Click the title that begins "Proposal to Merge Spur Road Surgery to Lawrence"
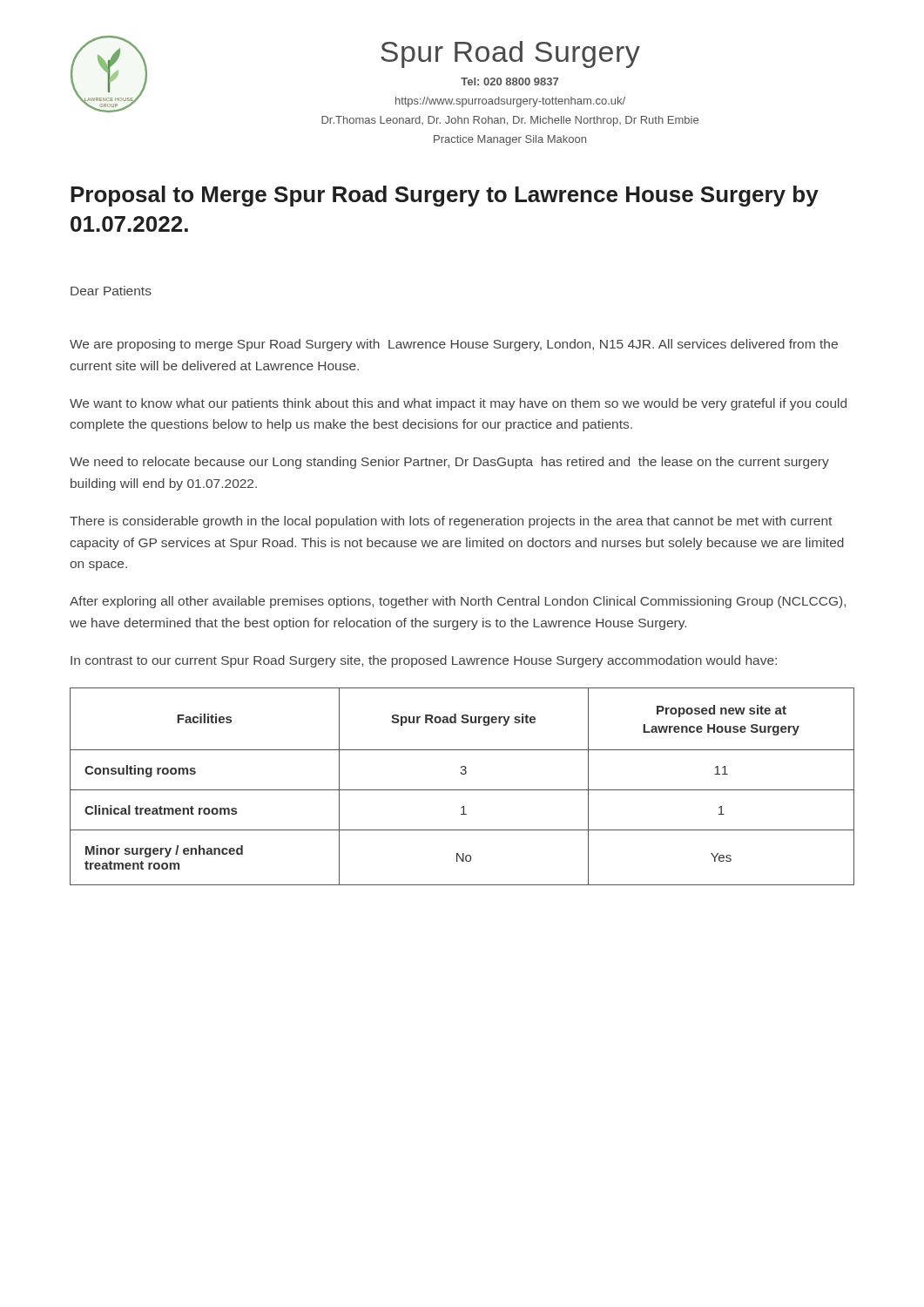This screenshot has height=1307, width=924. point(444,209)
